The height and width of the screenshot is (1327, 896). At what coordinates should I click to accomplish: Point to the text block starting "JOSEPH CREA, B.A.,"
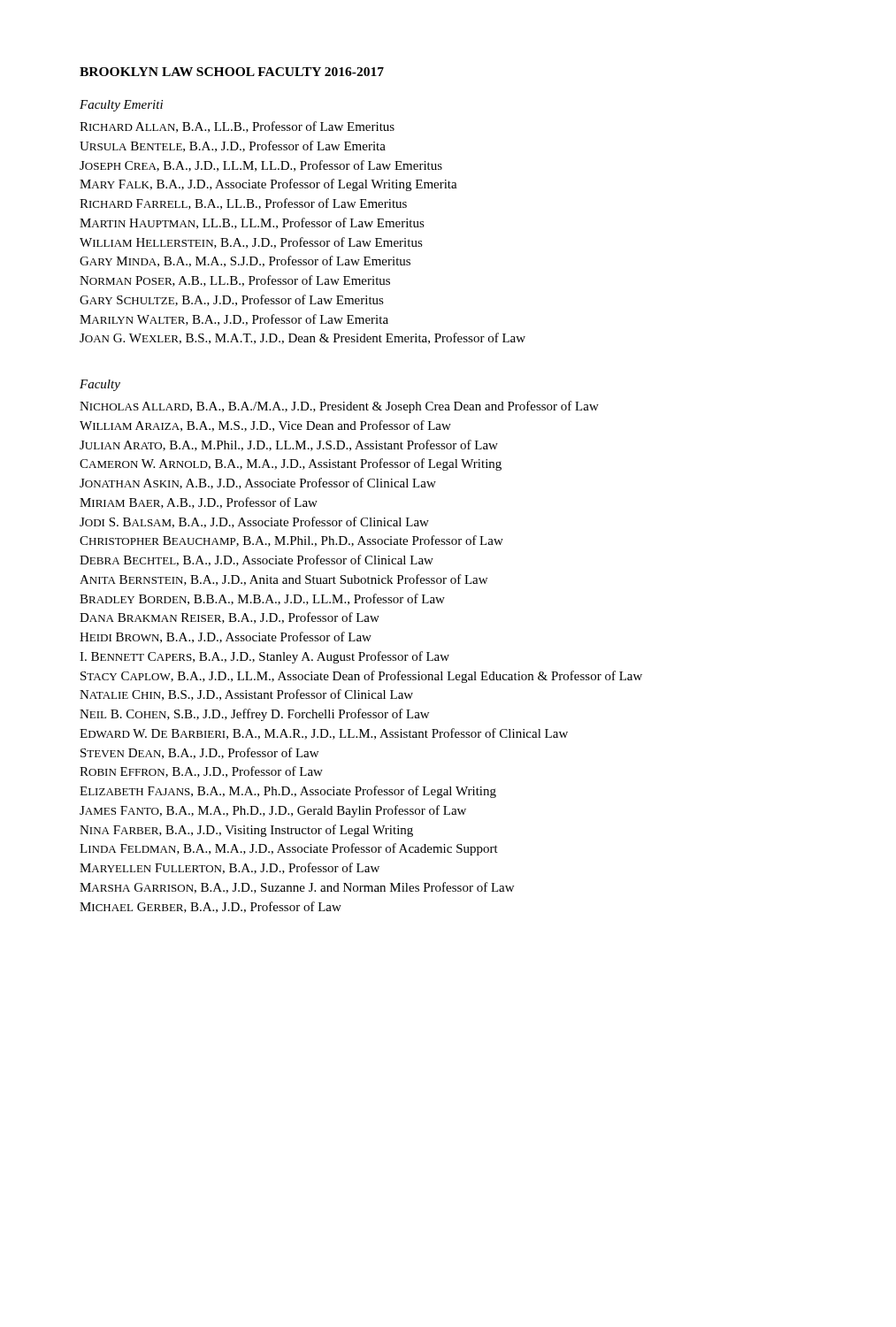click(x=261, y=165)
